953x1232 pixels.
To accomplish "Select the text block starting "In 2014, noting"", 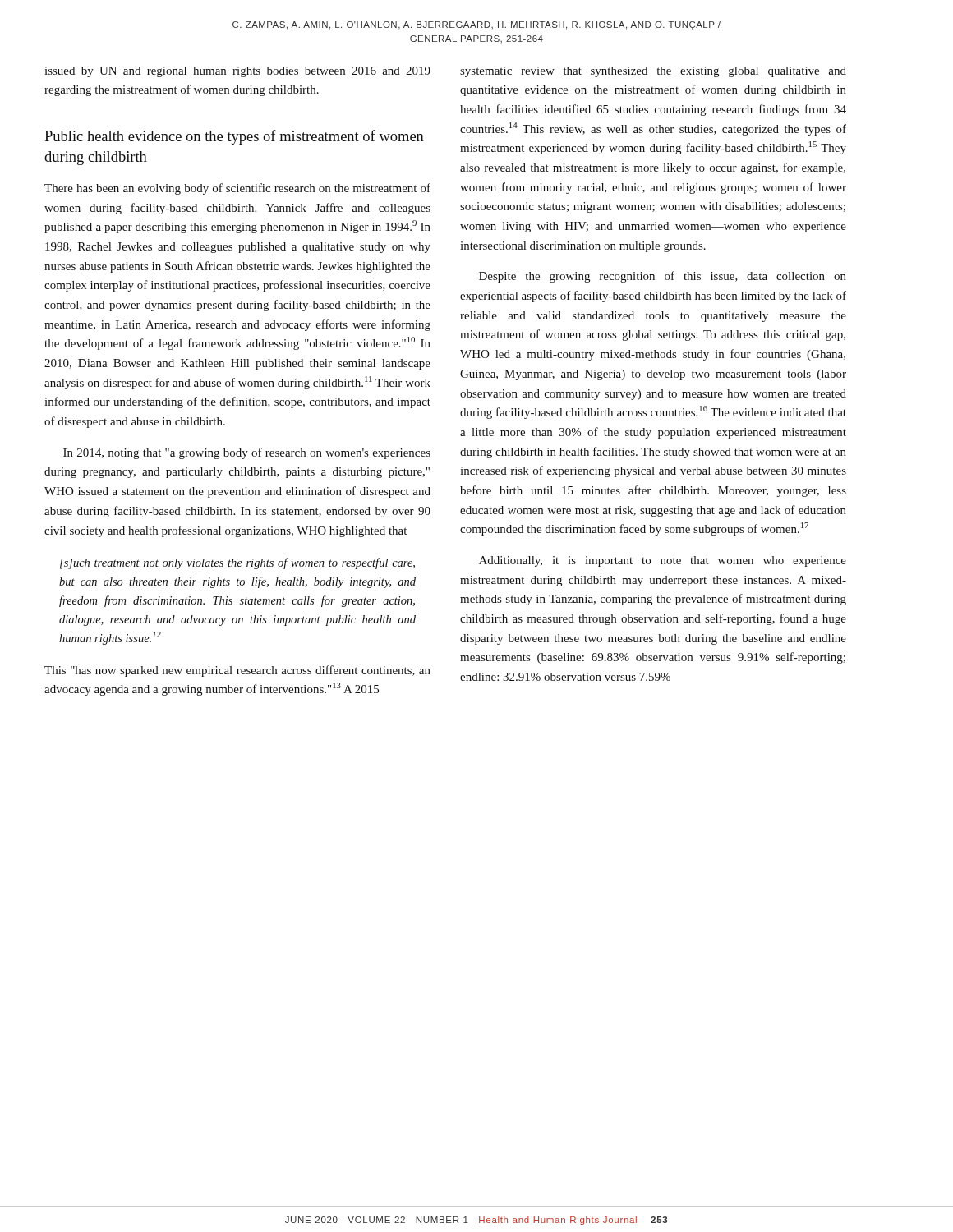I will [237, 492].
